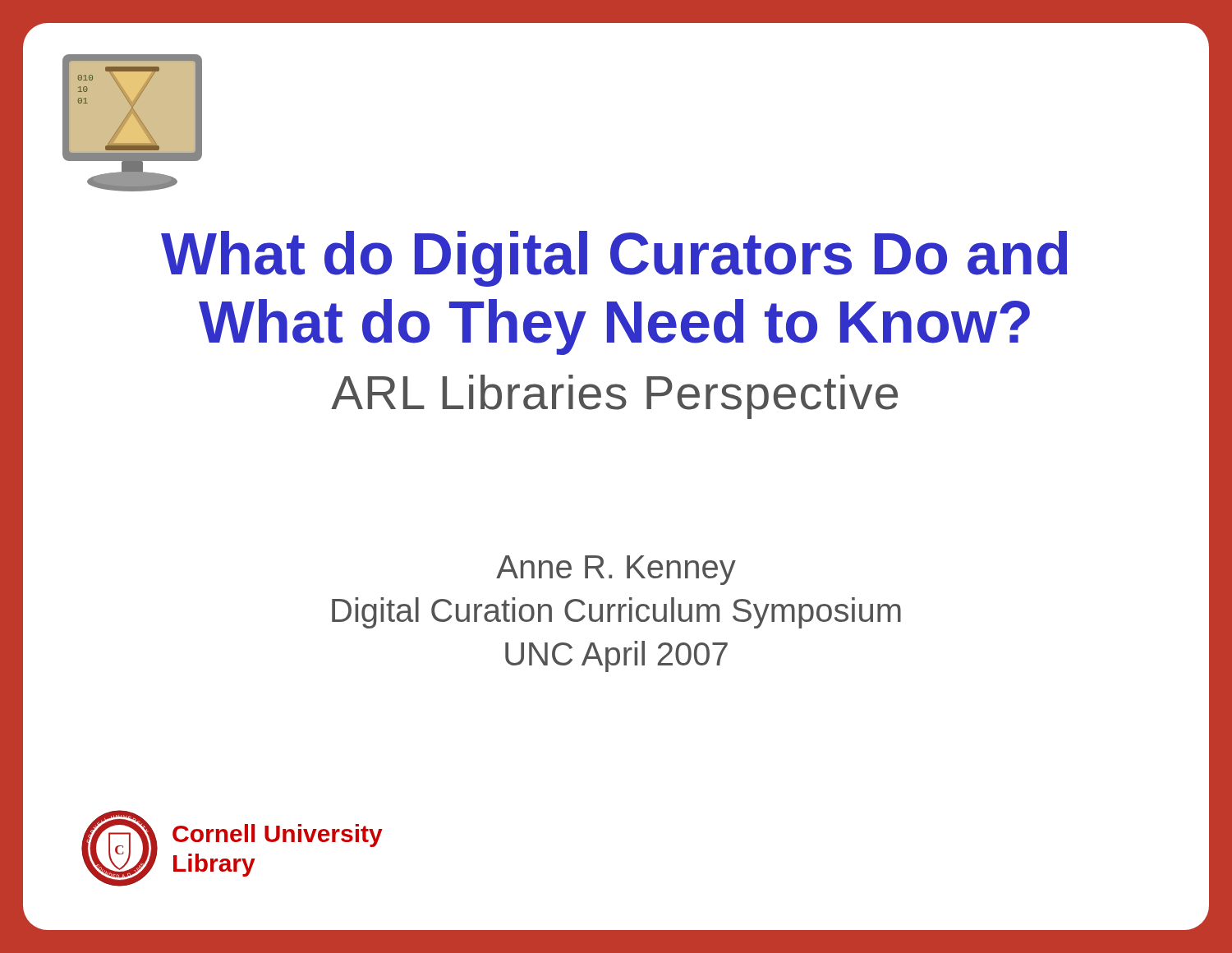Locate the text block that says "Anne R. Kenney Digital"
Screen dimensions: 953x1232
coord(616,611)
